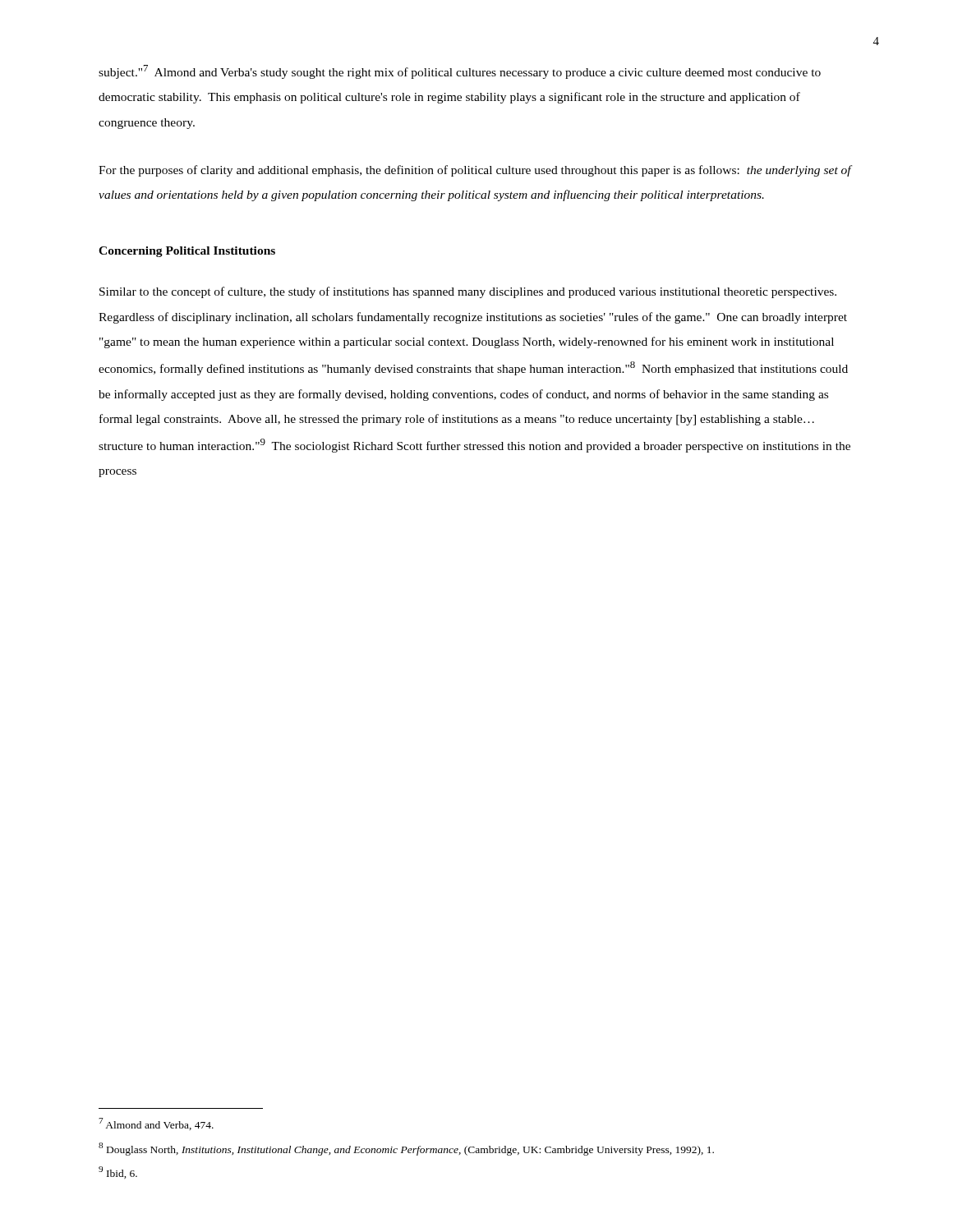The width and height of the screenshot is (953, 1232).
Task: Click on the text block starting "subject."7 Almond and Verba's study"
Action: [x=479, y=96]
